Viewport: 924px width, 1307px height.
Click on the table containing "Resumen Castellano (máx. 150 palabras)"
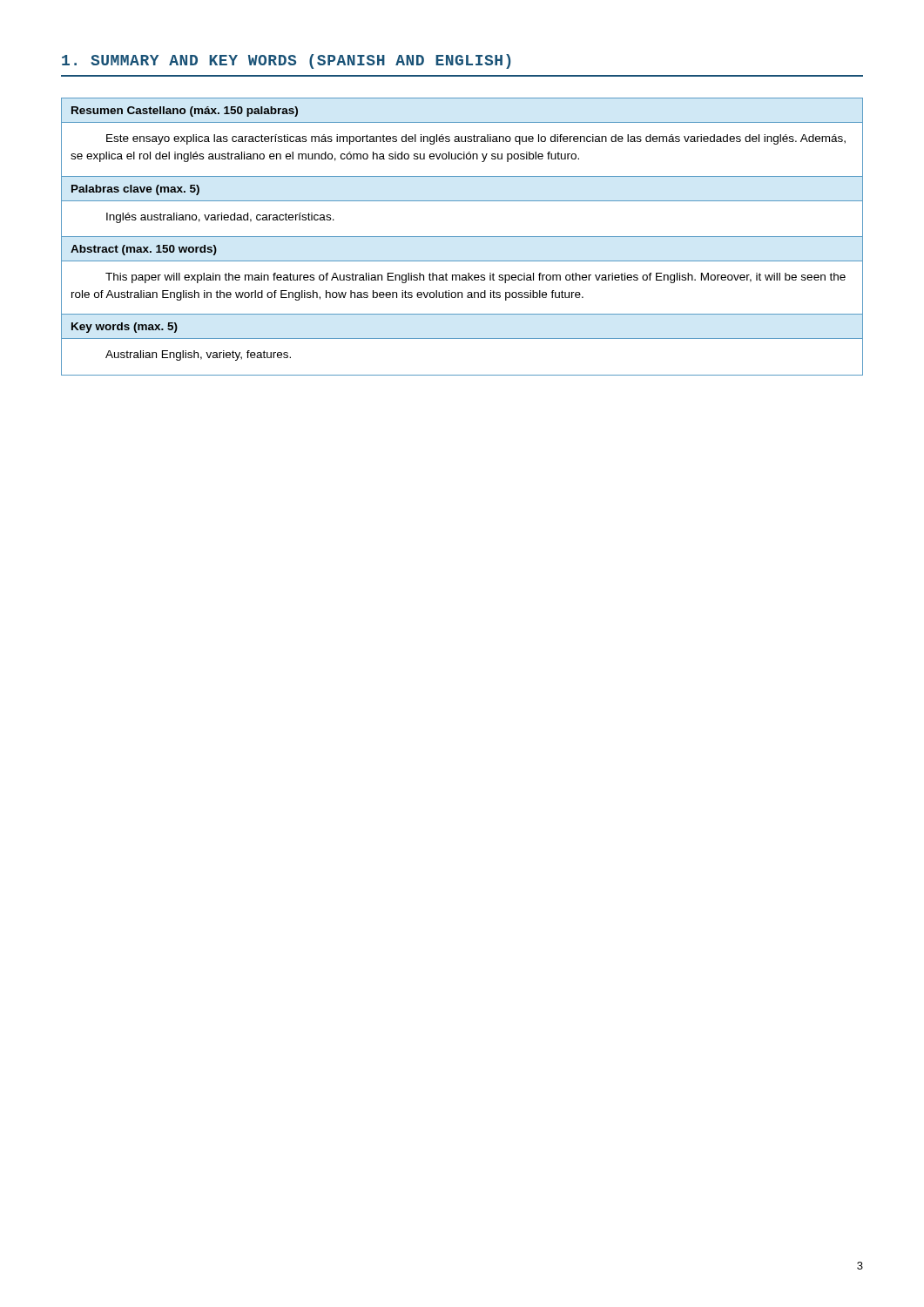pyautogui.click(x=462, y=236)
